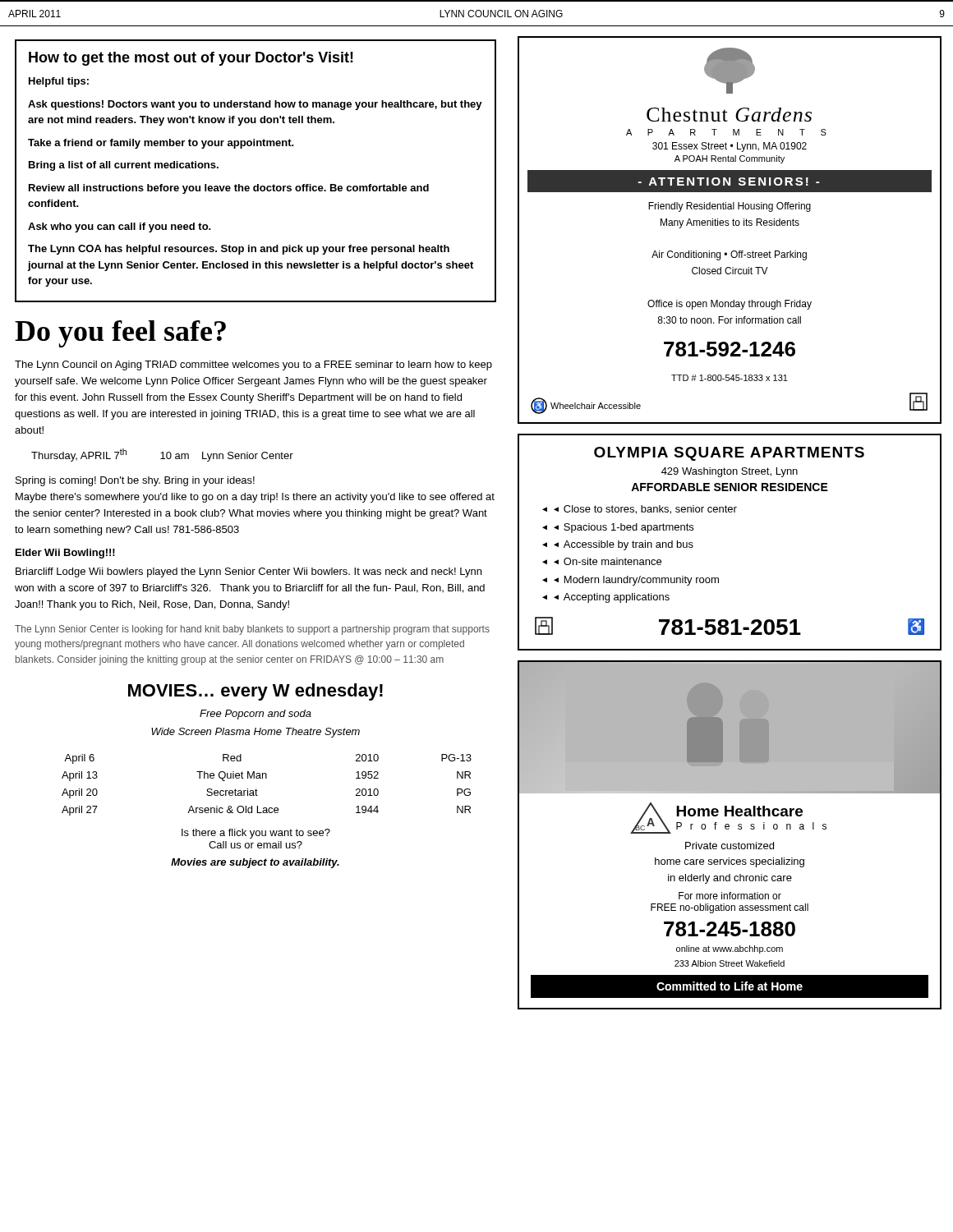This screenshot has height=1232, width=953.
Task: Select the text block containing "Helpful tips: Ask questions! Doctors want you to"
Action: pos(255,181)
